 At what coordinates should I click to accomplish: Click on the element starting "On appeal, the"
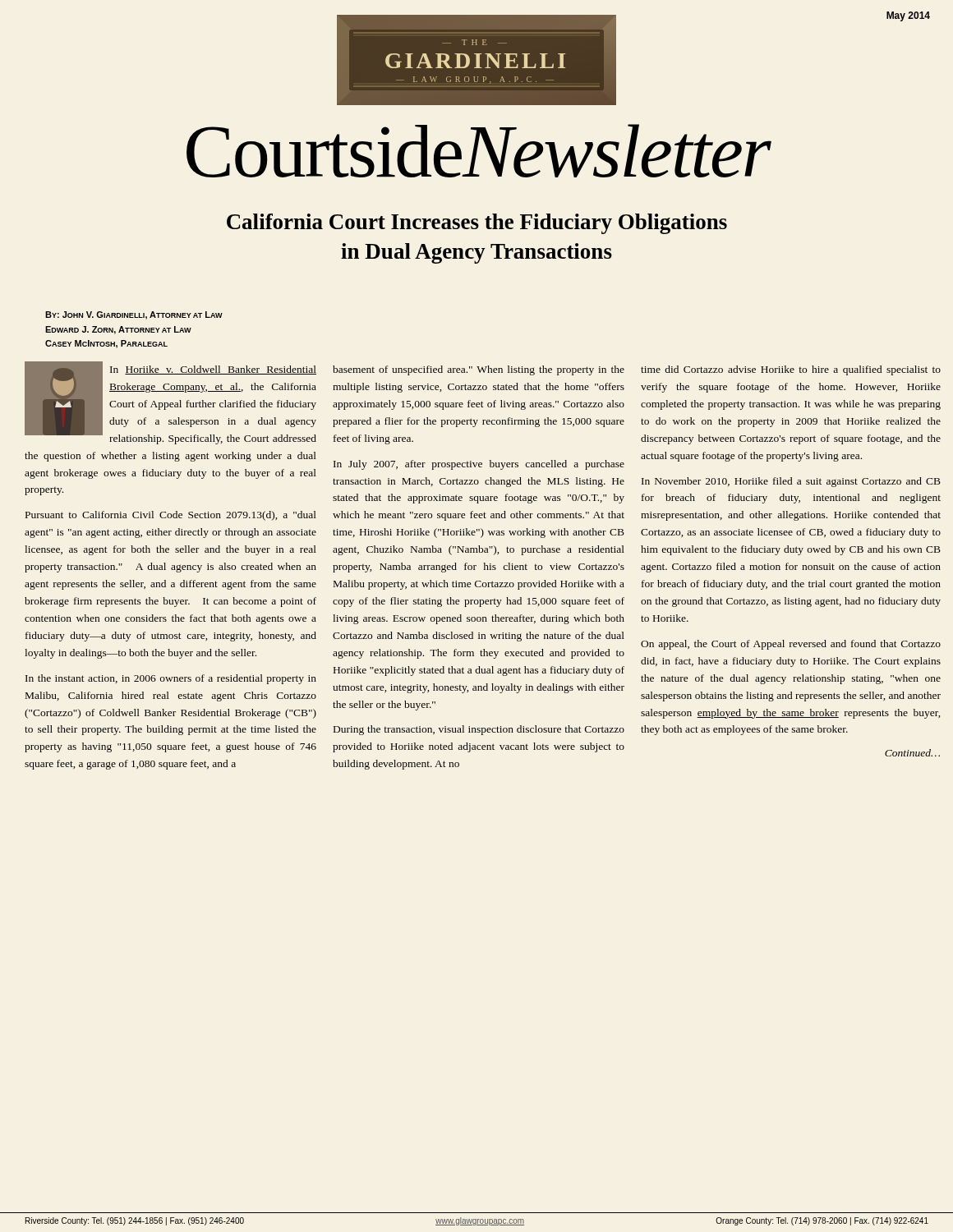click(x=791, y=686)
